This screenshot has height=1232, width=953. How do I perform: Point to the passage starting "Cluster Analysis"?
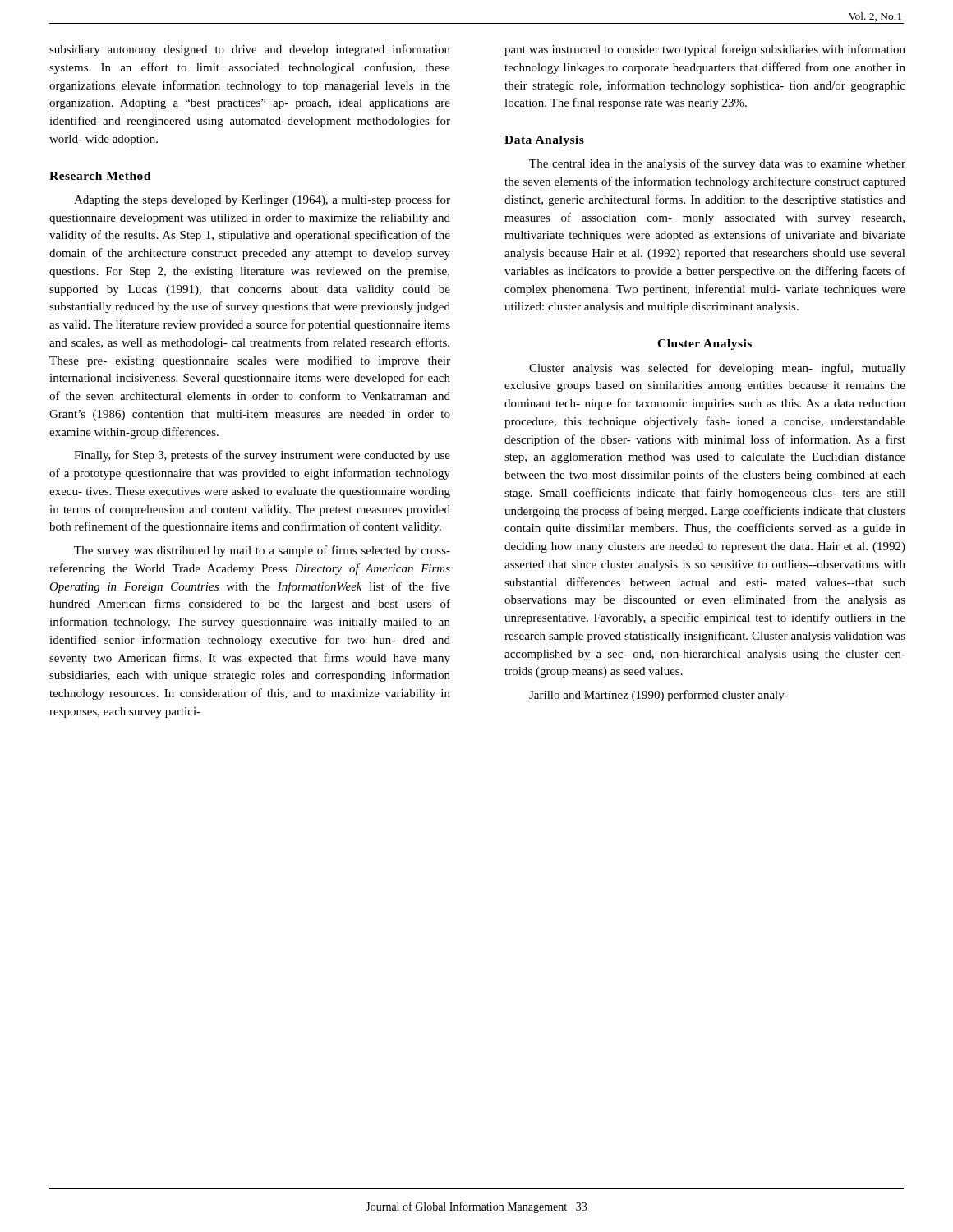(705, 343)
